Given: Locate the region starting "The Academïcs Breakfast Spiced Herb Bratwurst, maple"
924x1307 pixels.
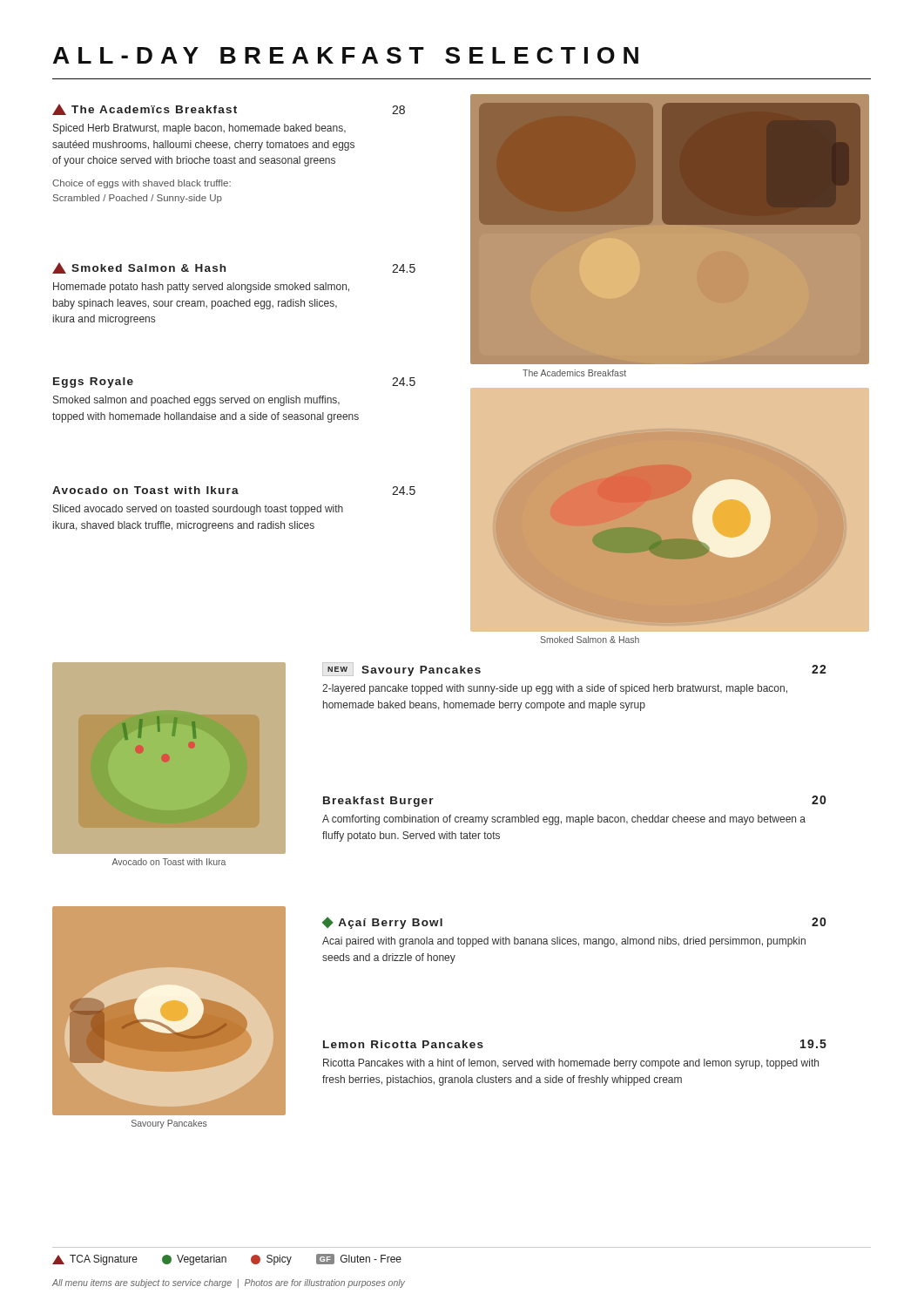Looking at the screenshot, I should click(x=207, y=154).
